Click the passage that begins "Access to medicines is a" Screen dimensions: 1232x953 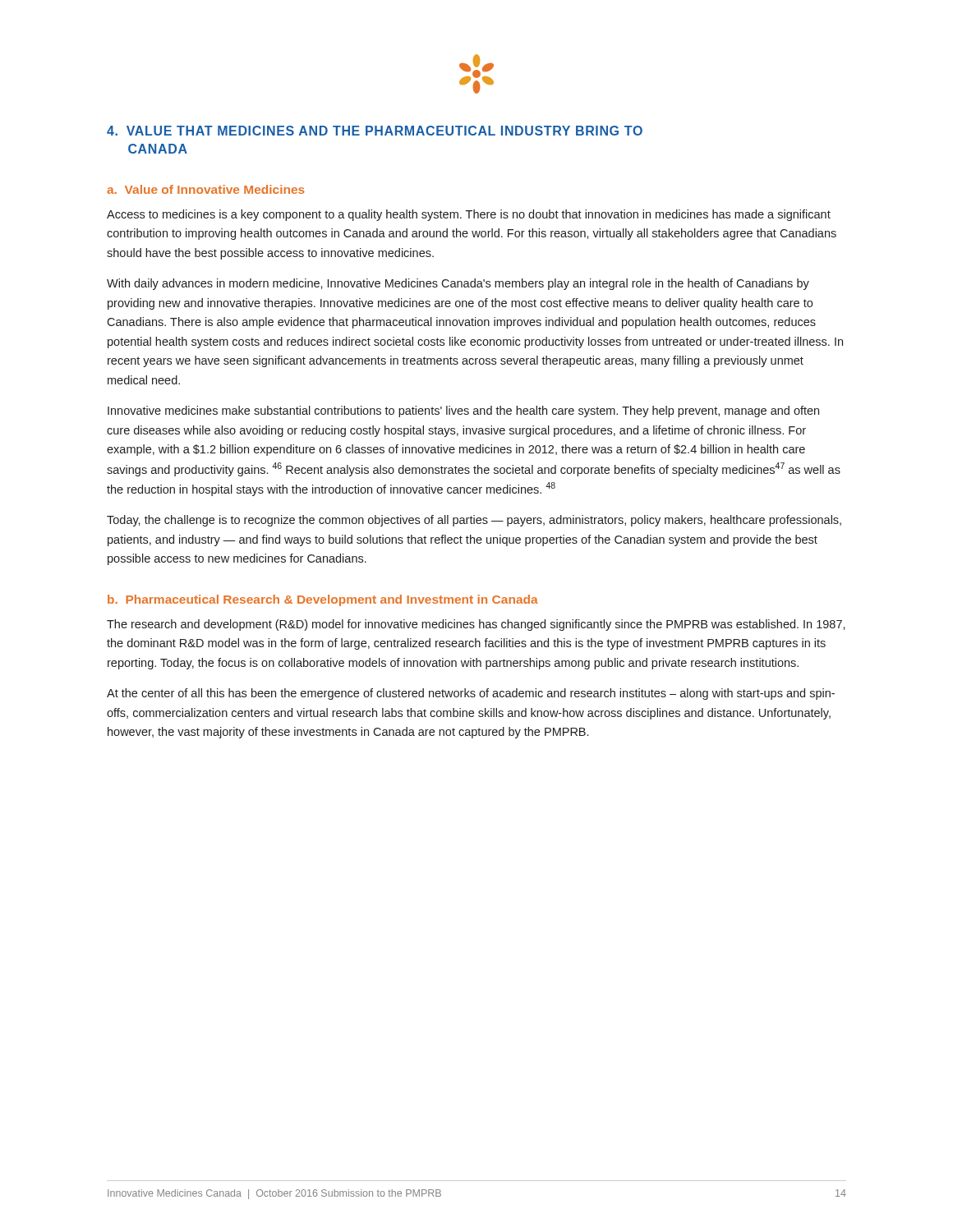472,233
